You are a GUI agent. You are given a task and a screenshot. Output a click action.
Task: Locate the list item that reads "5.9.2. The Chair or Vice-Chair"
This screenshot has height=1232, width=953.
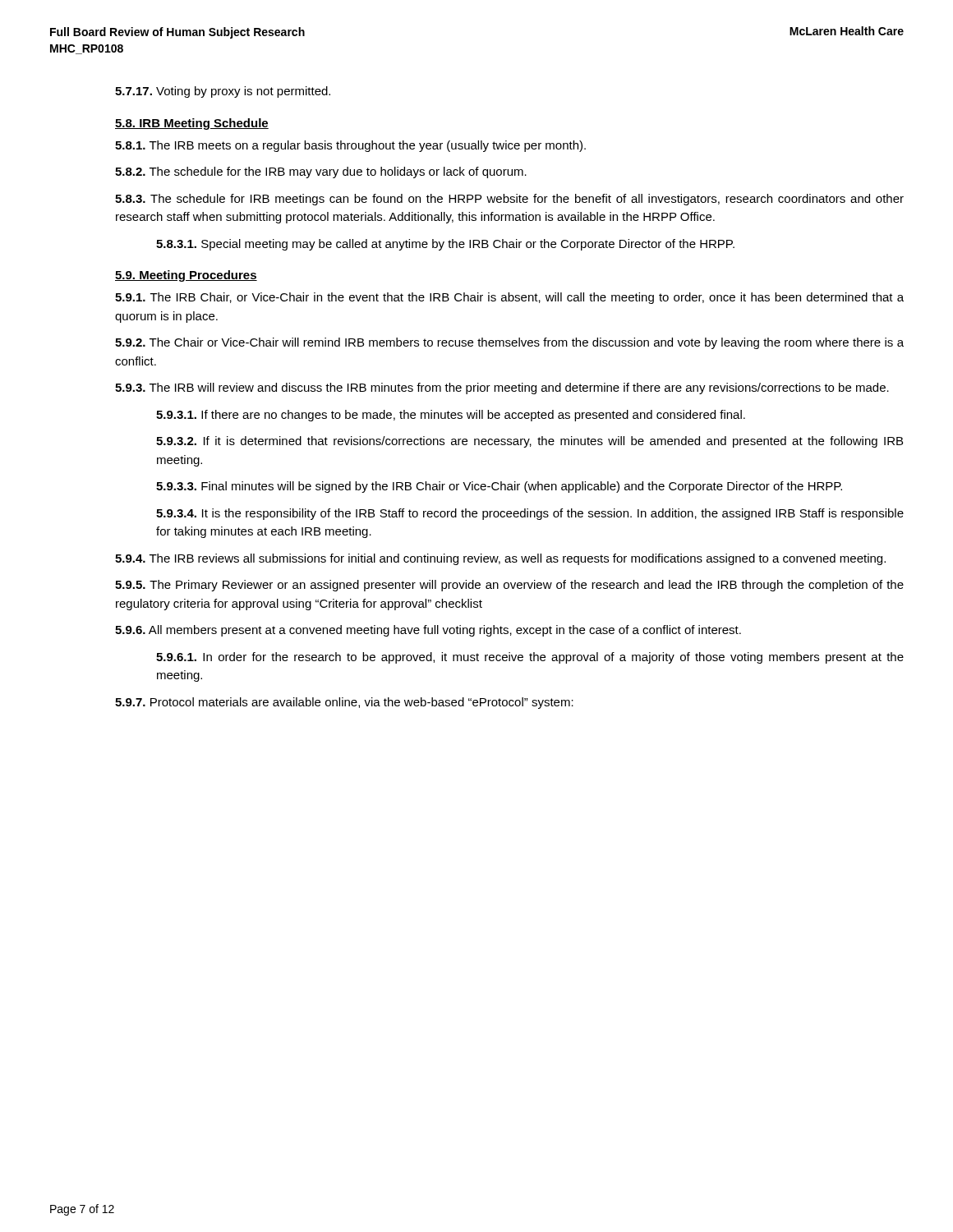(509, 351)
